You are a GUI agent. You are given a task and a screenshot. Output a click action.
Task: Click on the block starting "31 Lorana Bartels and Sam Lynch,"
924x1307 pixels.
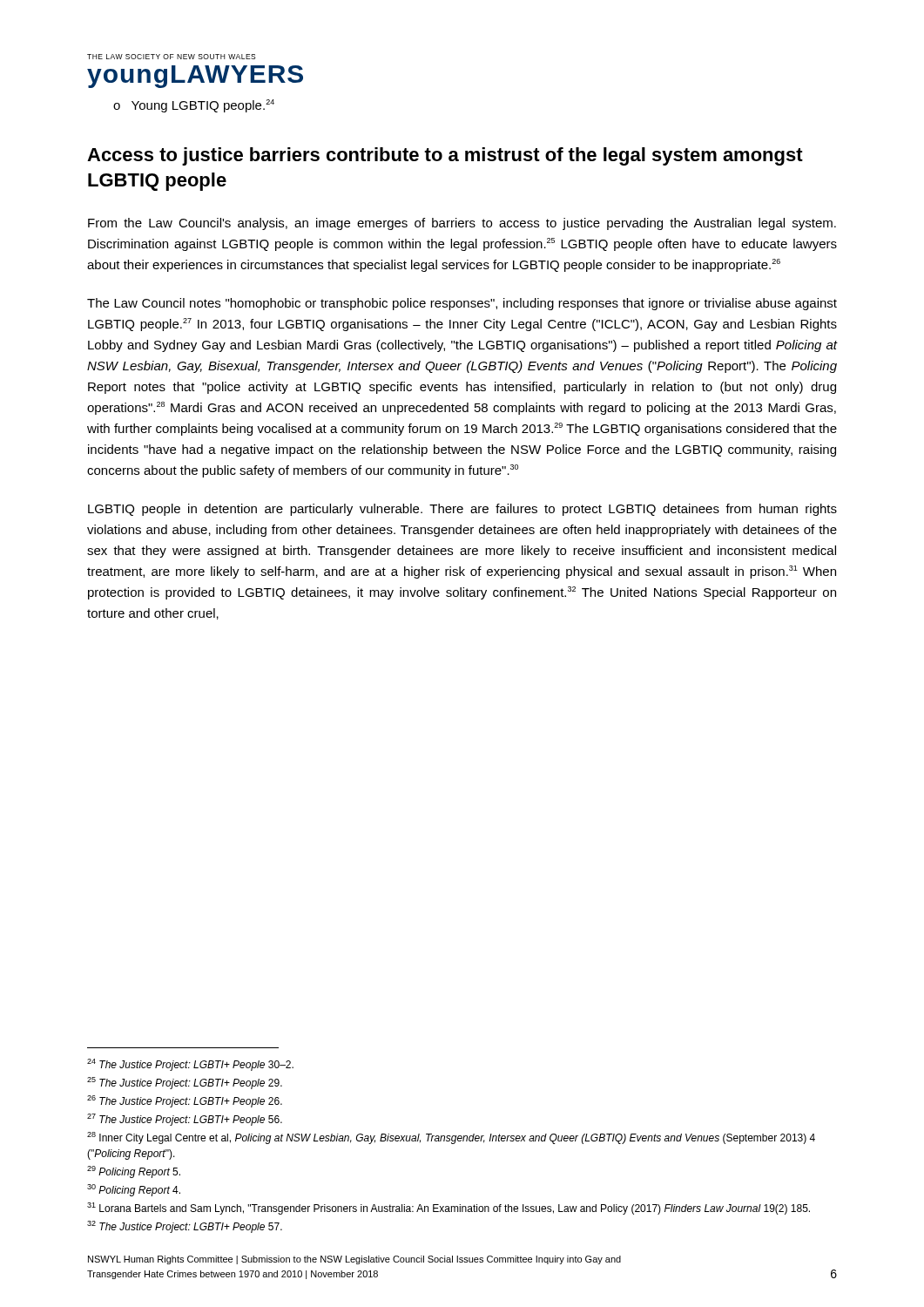point(449,1208)
